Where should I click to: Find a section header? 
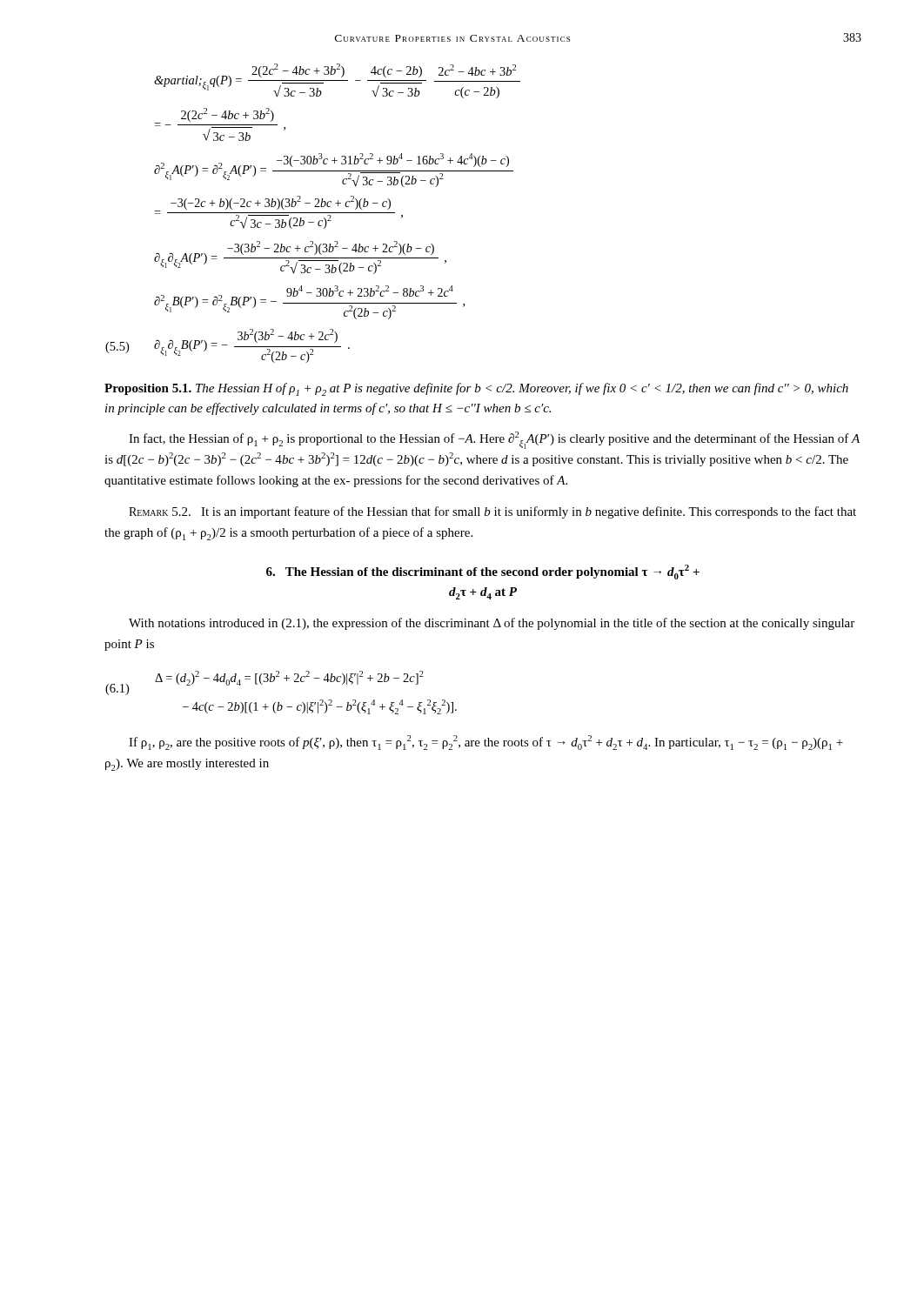pos(483,582)
